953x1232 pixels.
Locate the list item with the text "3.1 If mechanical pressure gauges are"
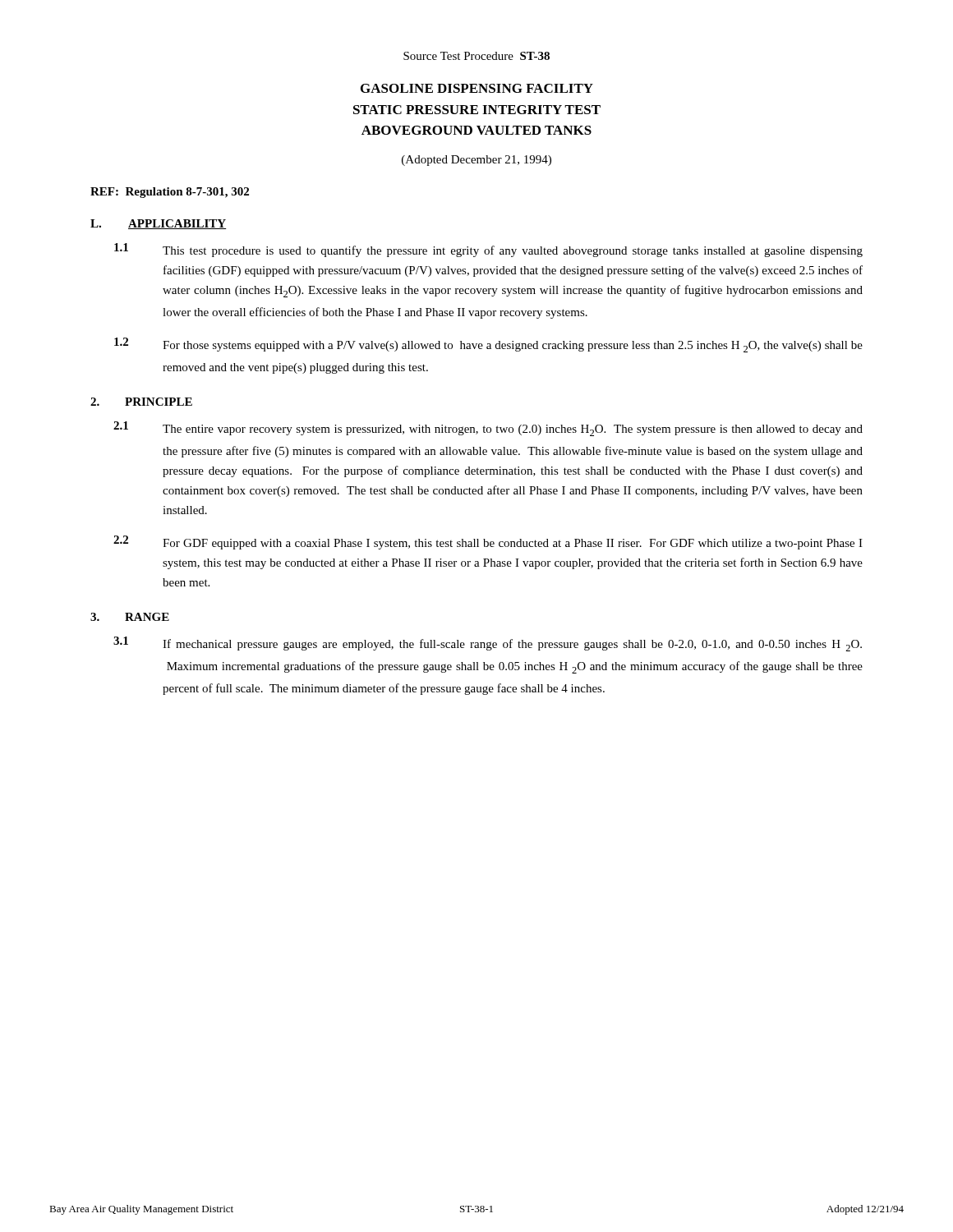(x=476, y=666)
